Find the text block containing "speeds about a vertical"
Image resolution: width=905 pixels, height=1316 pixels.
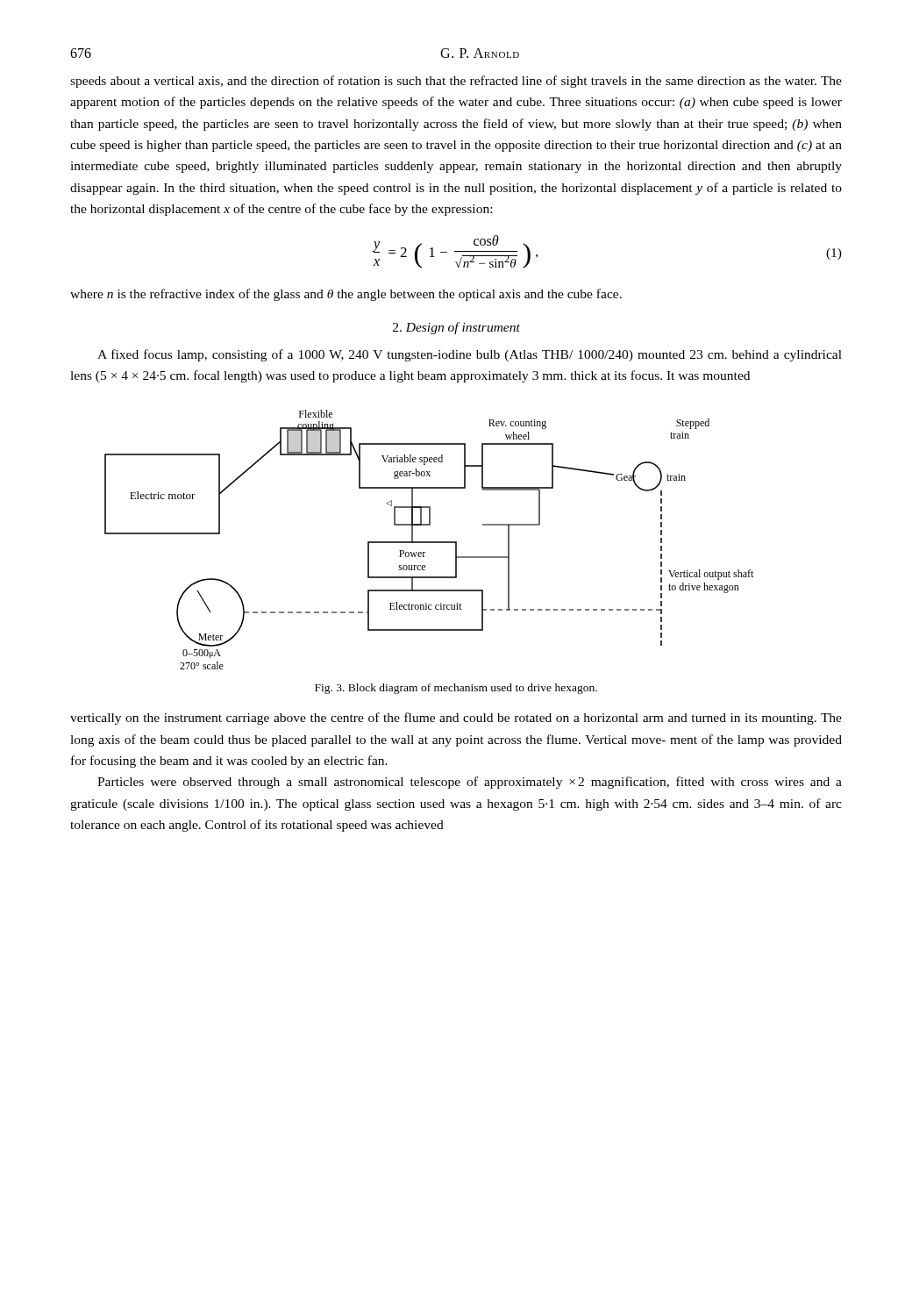[x=456, y=144]
